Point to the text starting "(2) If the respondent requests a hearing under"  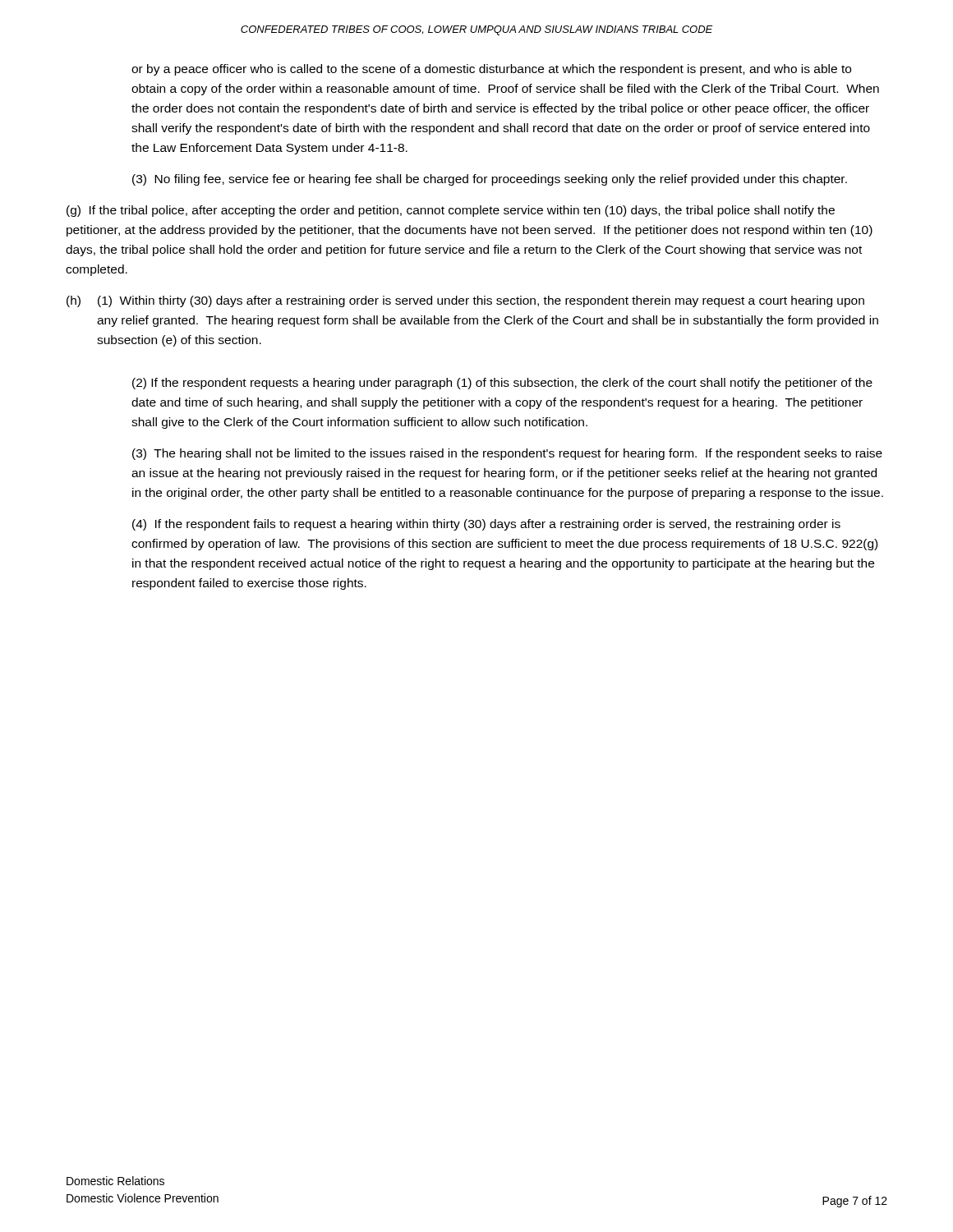[x=502, y=402]
